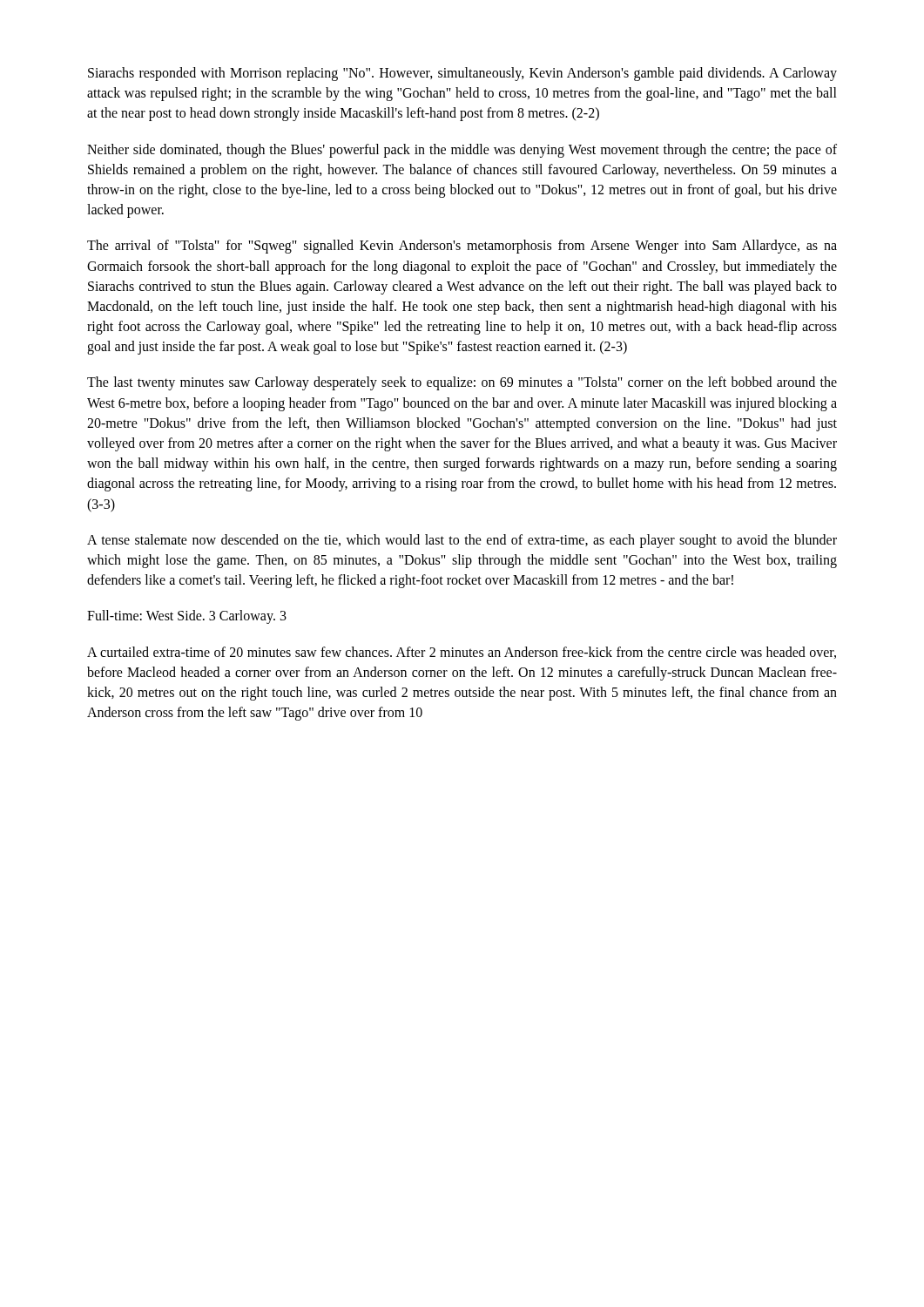Image resolution: width=924 pixels, height=1307 pixels.
Task: Find the text starting "Siarachs responded with Morrison replacing "No"."
Action: coord(462,93)
